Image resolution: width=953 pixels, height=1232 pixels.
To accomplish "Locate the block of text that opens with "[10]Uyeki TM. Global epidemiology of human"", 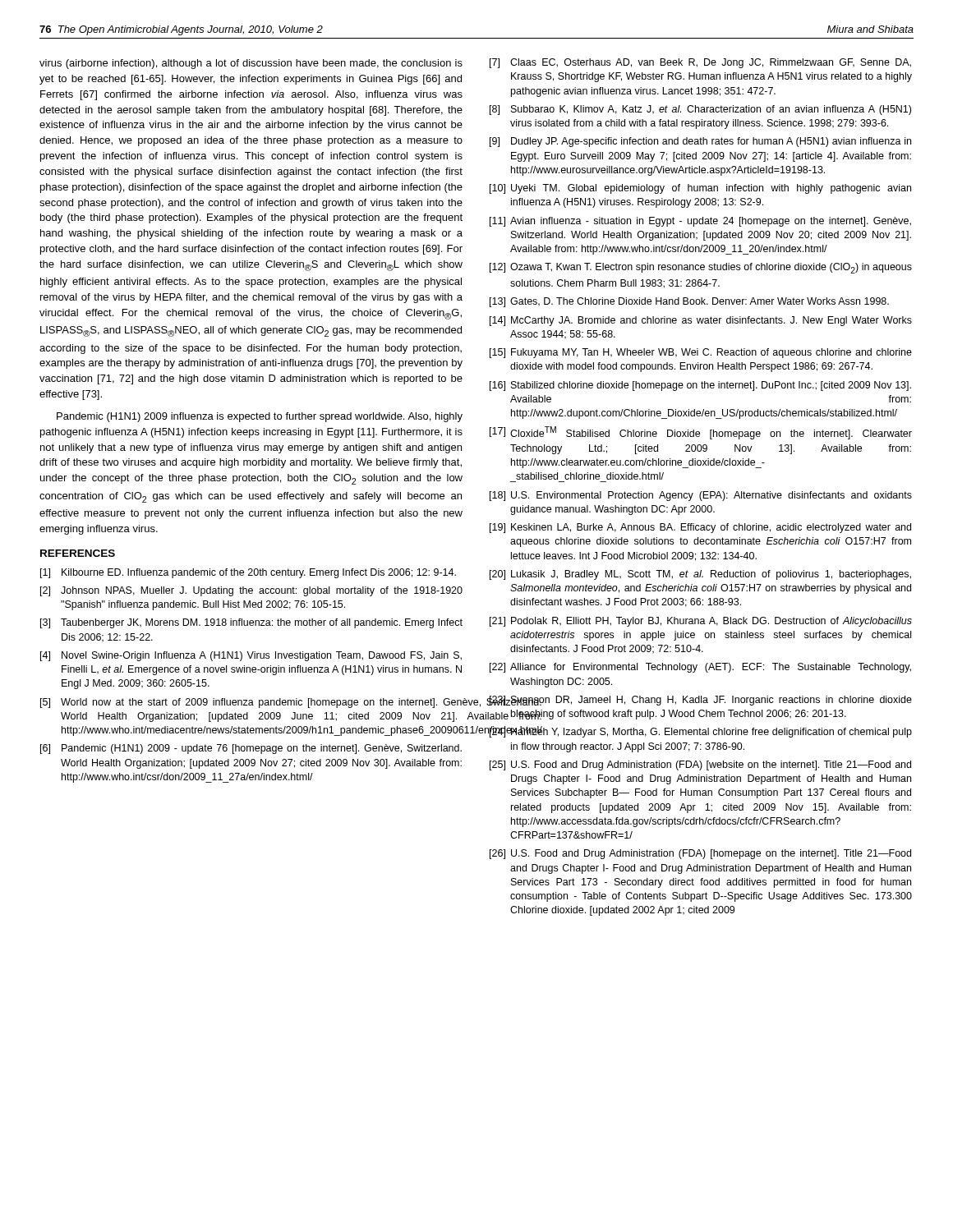I will coord(700,196).
